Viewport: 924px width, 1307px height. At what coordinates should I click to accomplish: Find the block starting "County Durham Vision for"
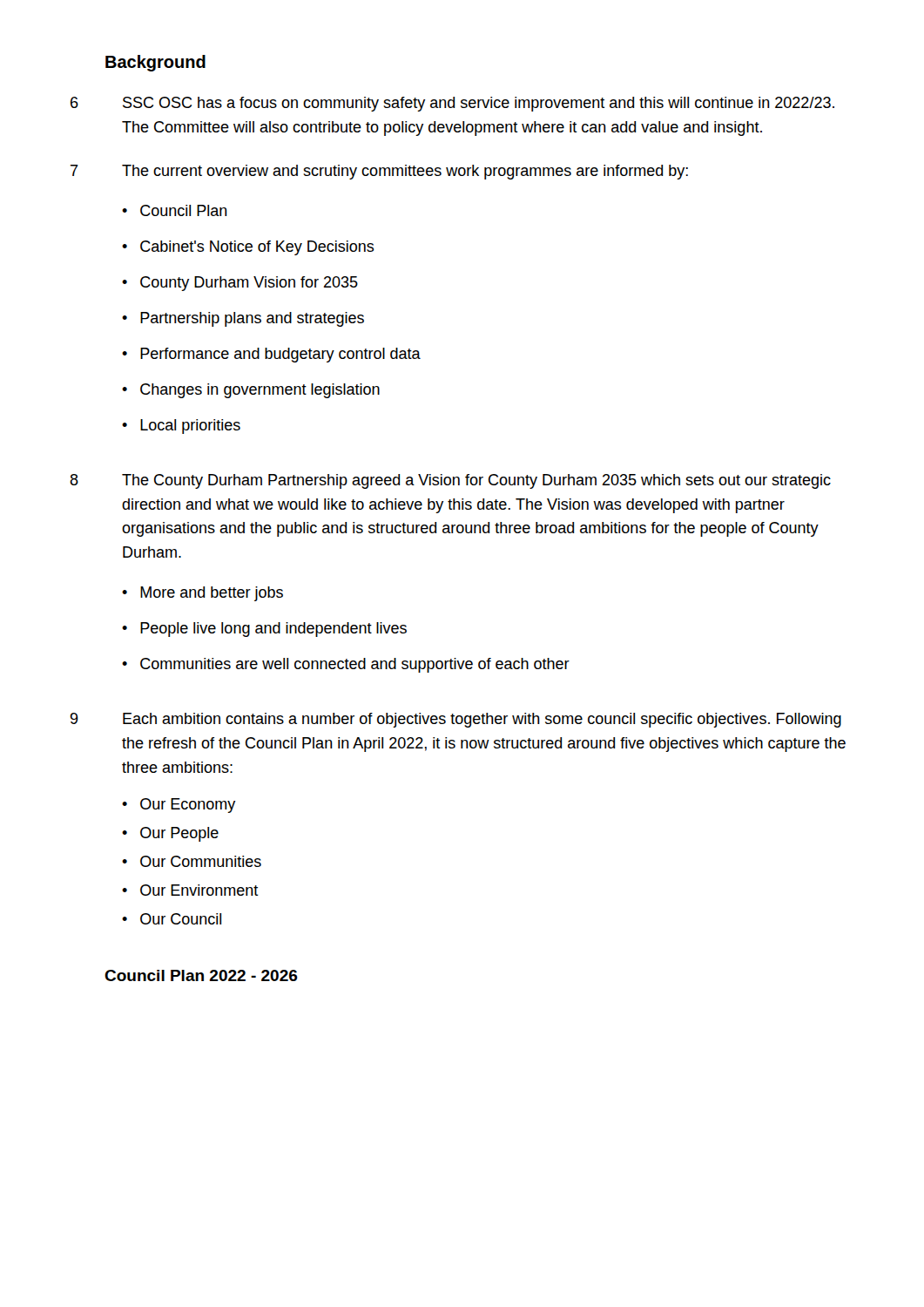pos(249,282)
